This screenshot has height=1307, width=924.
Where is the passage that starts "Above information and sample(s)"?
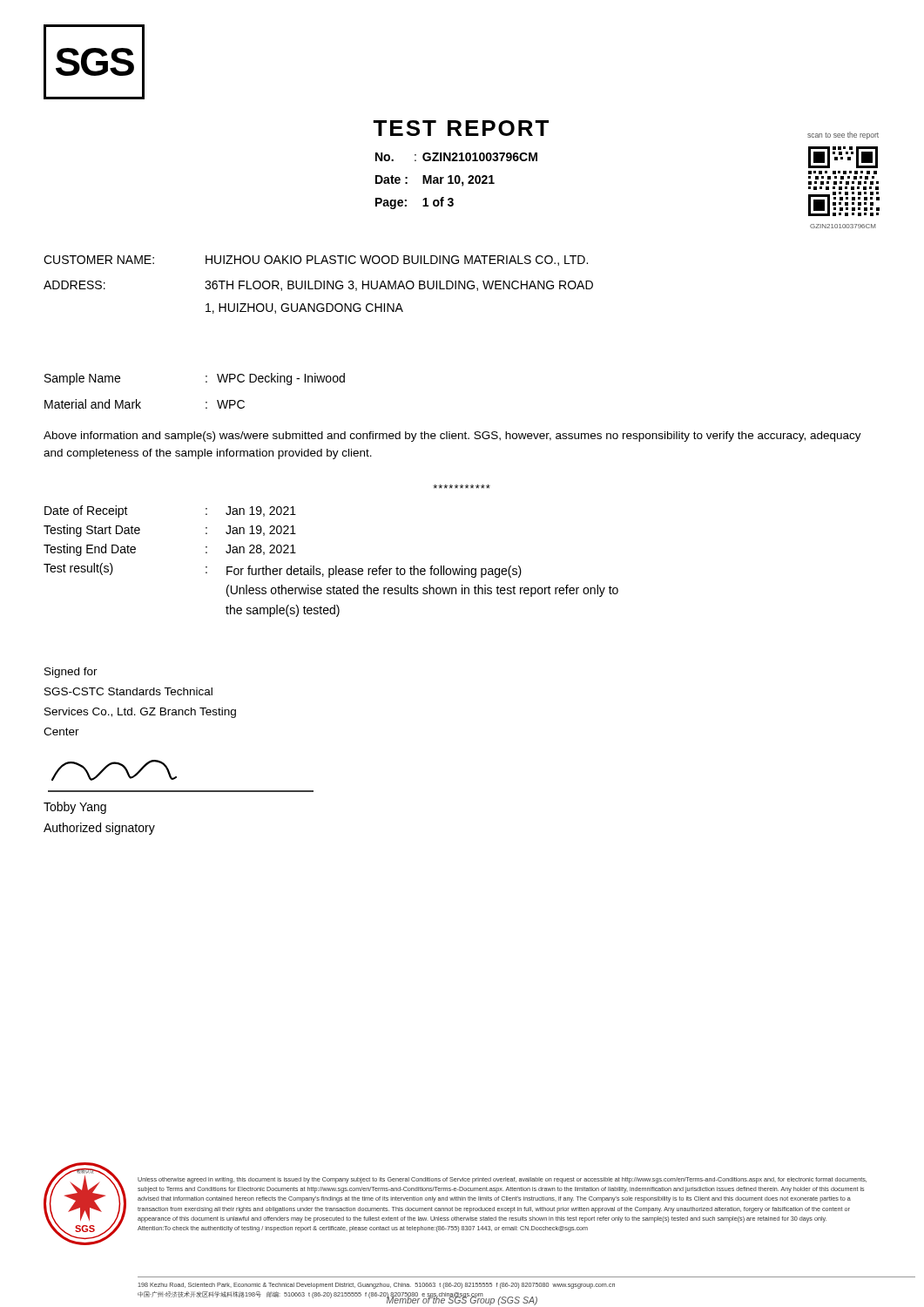(x=452, y=444)
